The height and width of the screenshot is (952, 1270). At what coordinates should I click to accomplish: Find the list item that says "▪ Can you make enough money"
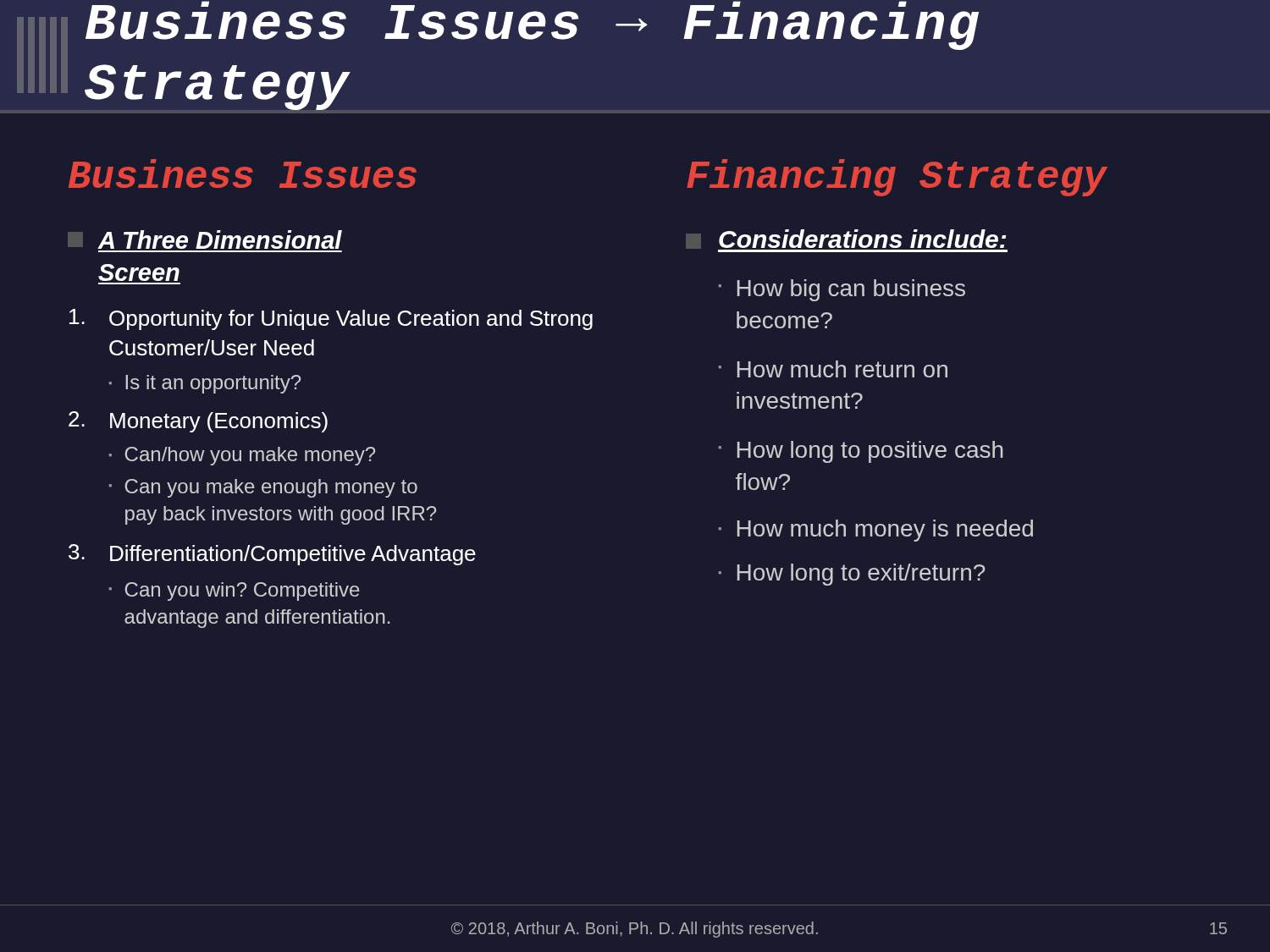coord(273,500)
